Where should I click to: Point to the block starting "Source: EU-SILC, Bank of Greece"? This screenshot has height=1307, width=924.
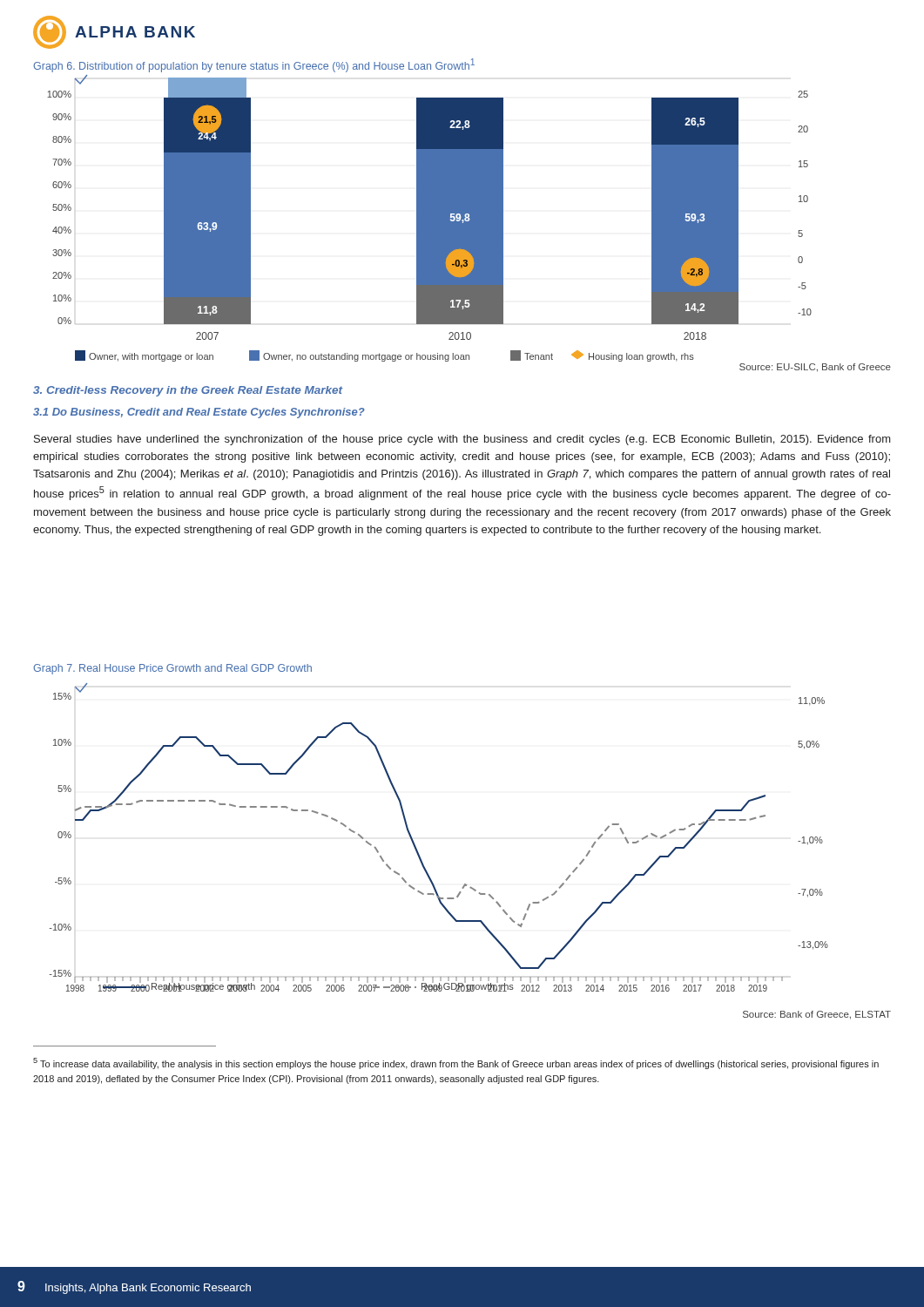click(x=815, y=367)
